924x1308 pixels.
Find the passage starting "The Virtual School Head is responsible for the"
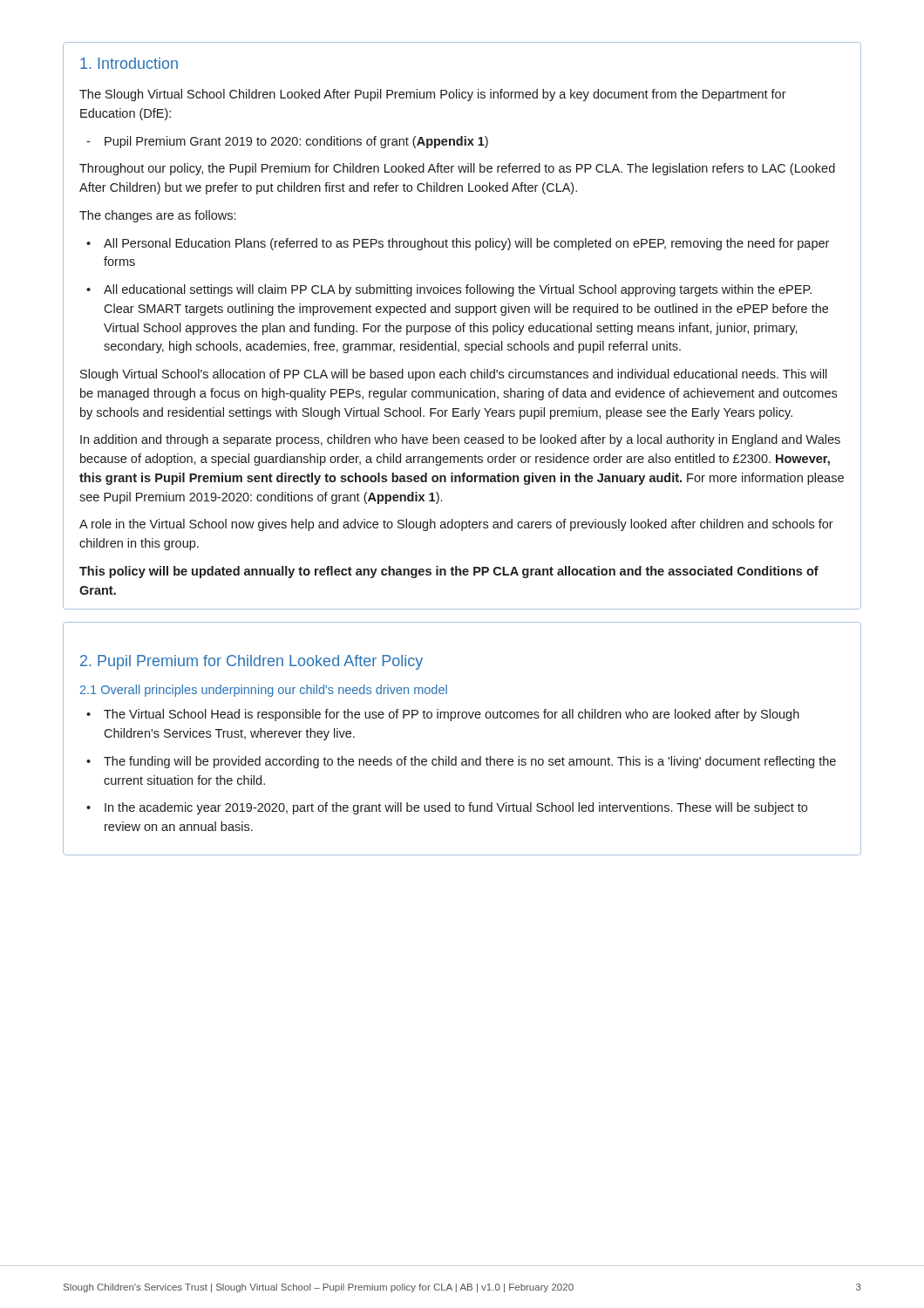pyautogui.click(x=462, y=725)
